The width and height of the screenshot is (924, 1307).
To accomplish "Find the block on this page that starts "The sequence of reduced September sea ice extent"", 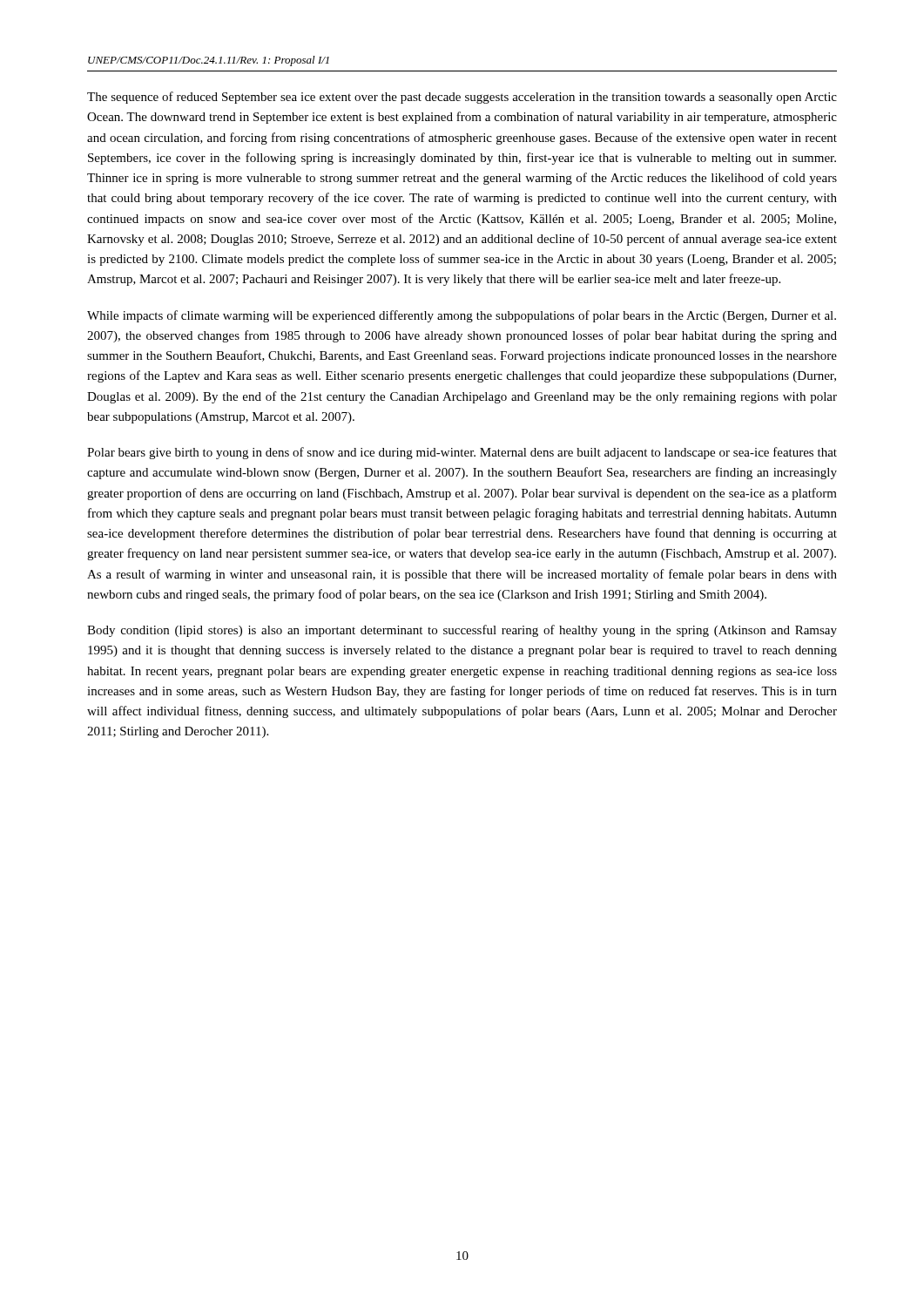I will [462, 188].
